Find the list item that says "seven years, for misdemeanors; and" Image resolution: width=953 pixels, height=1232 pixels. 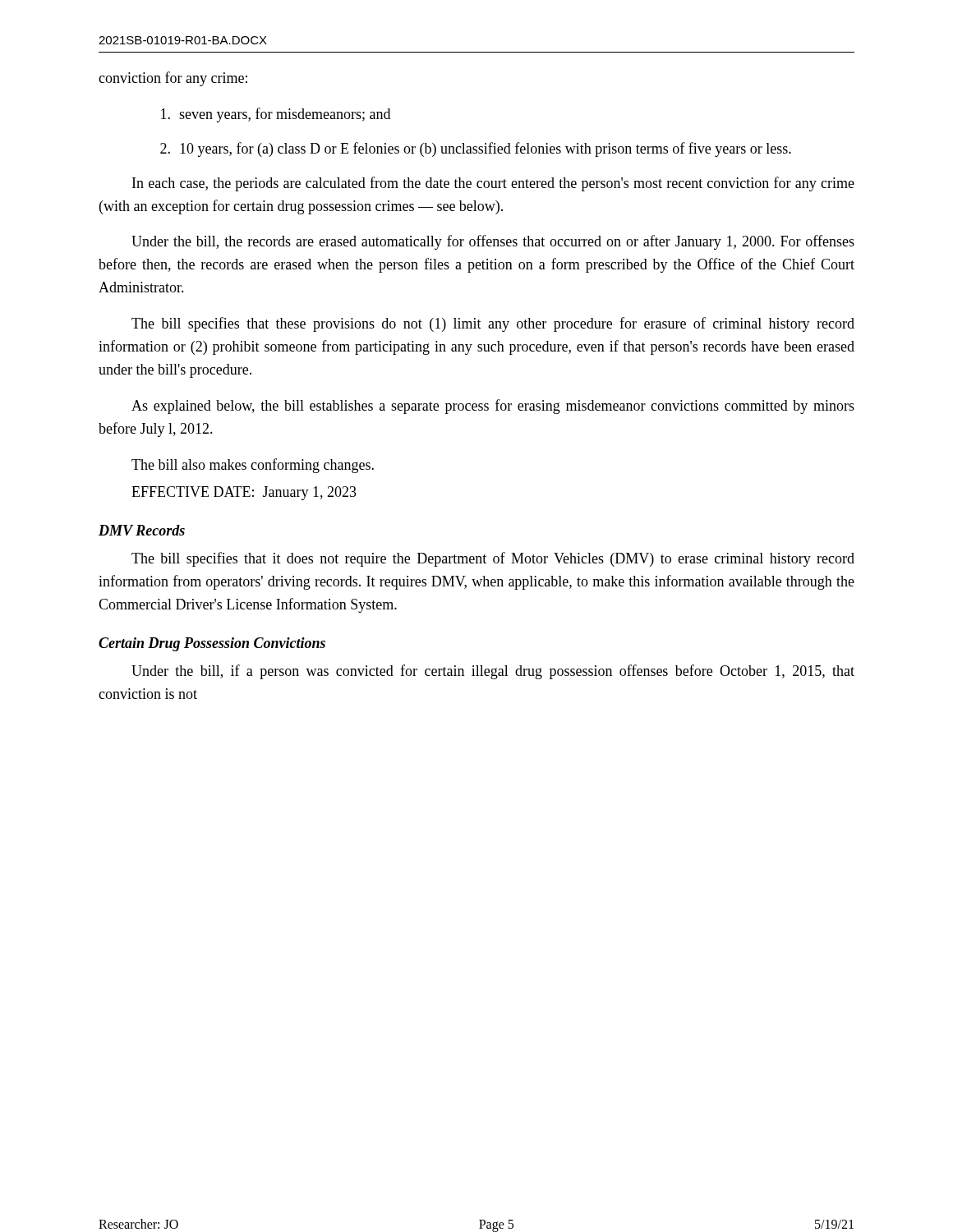click(x=276, y=115)
